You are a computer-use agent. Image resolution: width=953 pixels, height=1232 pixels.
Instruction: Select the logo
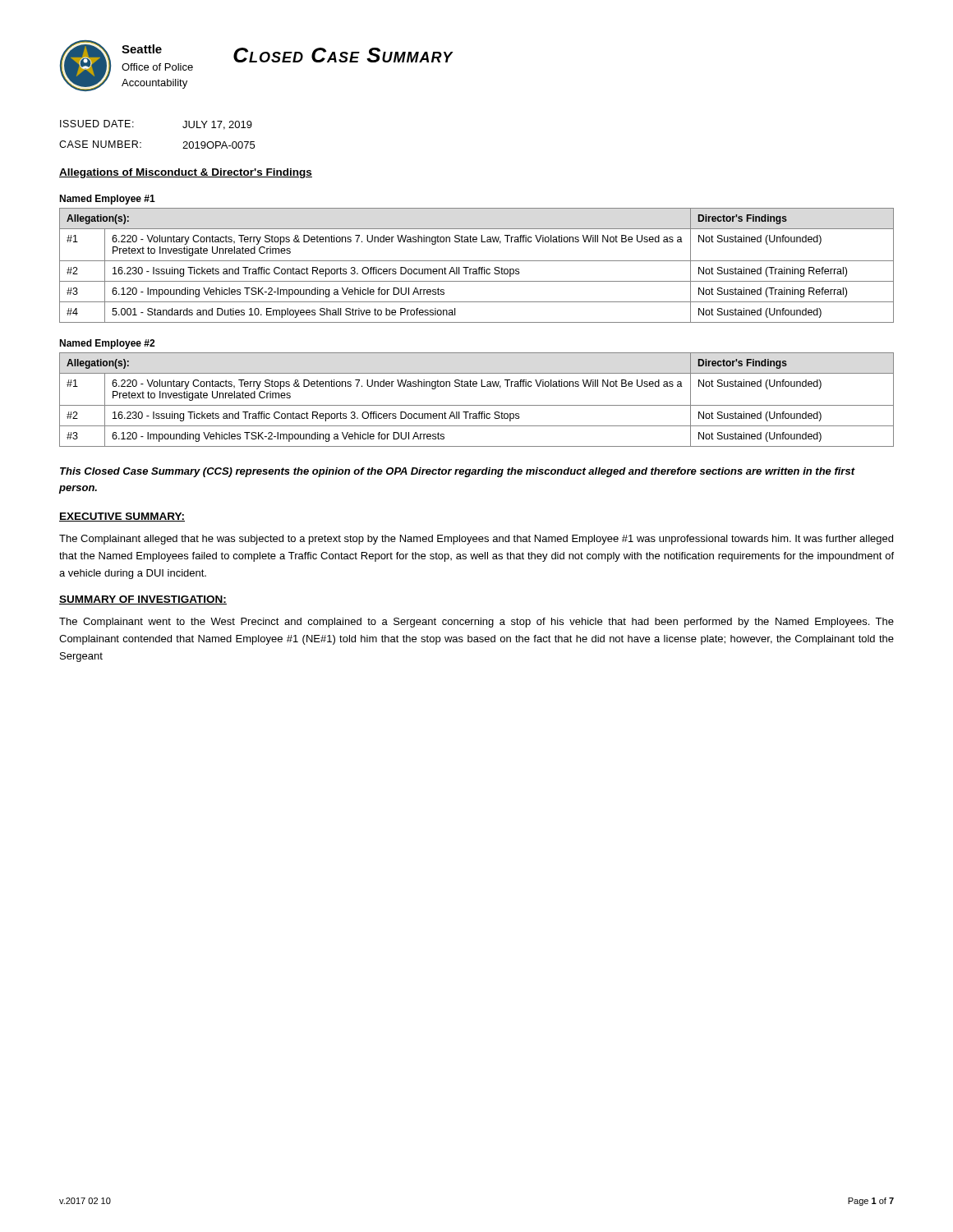(x=126, y=66)
